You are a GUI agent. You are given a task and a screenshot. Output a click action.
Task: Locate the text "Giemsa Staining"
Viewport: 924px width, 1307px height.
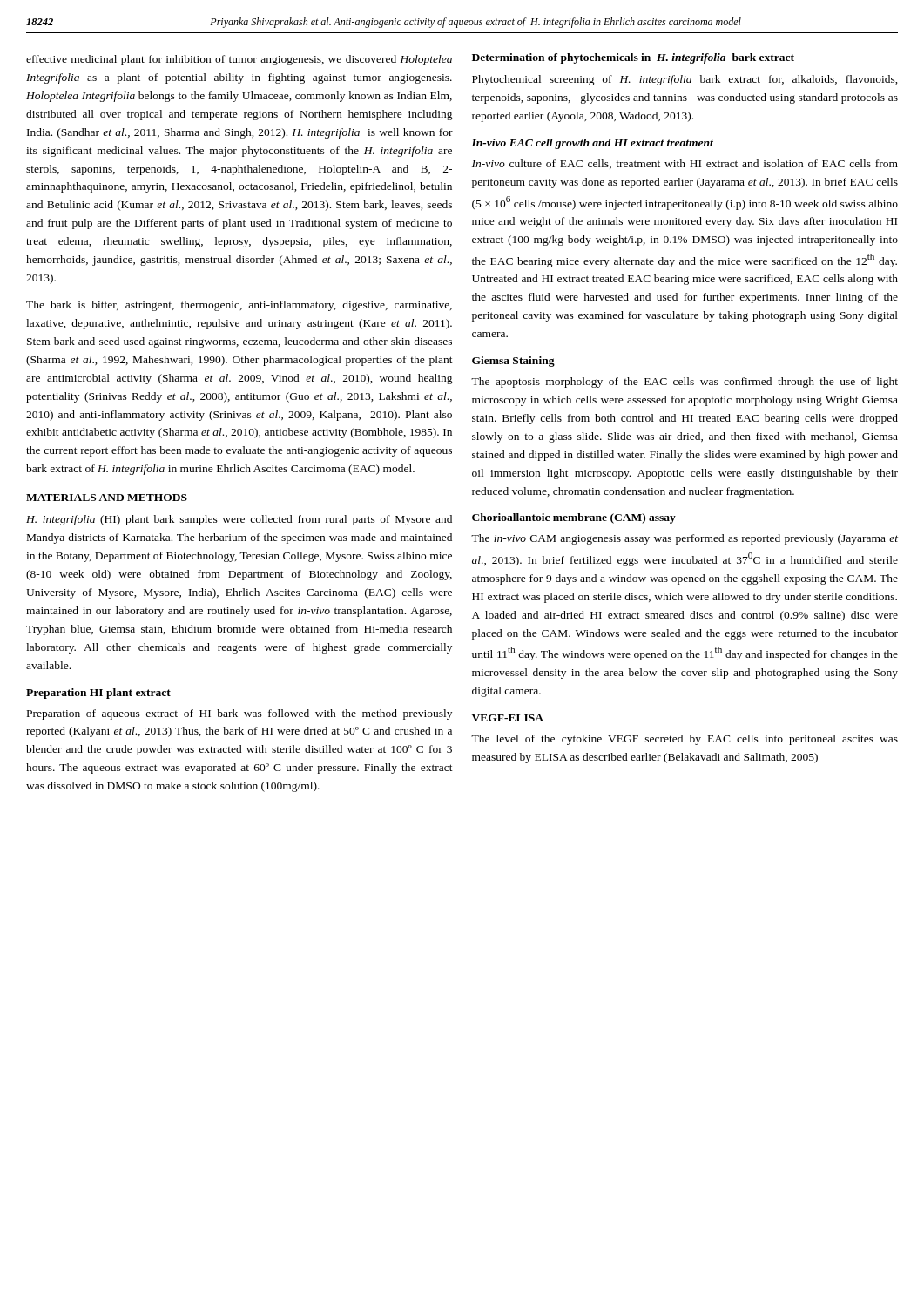pyautogui.click(x=513, y=360)
